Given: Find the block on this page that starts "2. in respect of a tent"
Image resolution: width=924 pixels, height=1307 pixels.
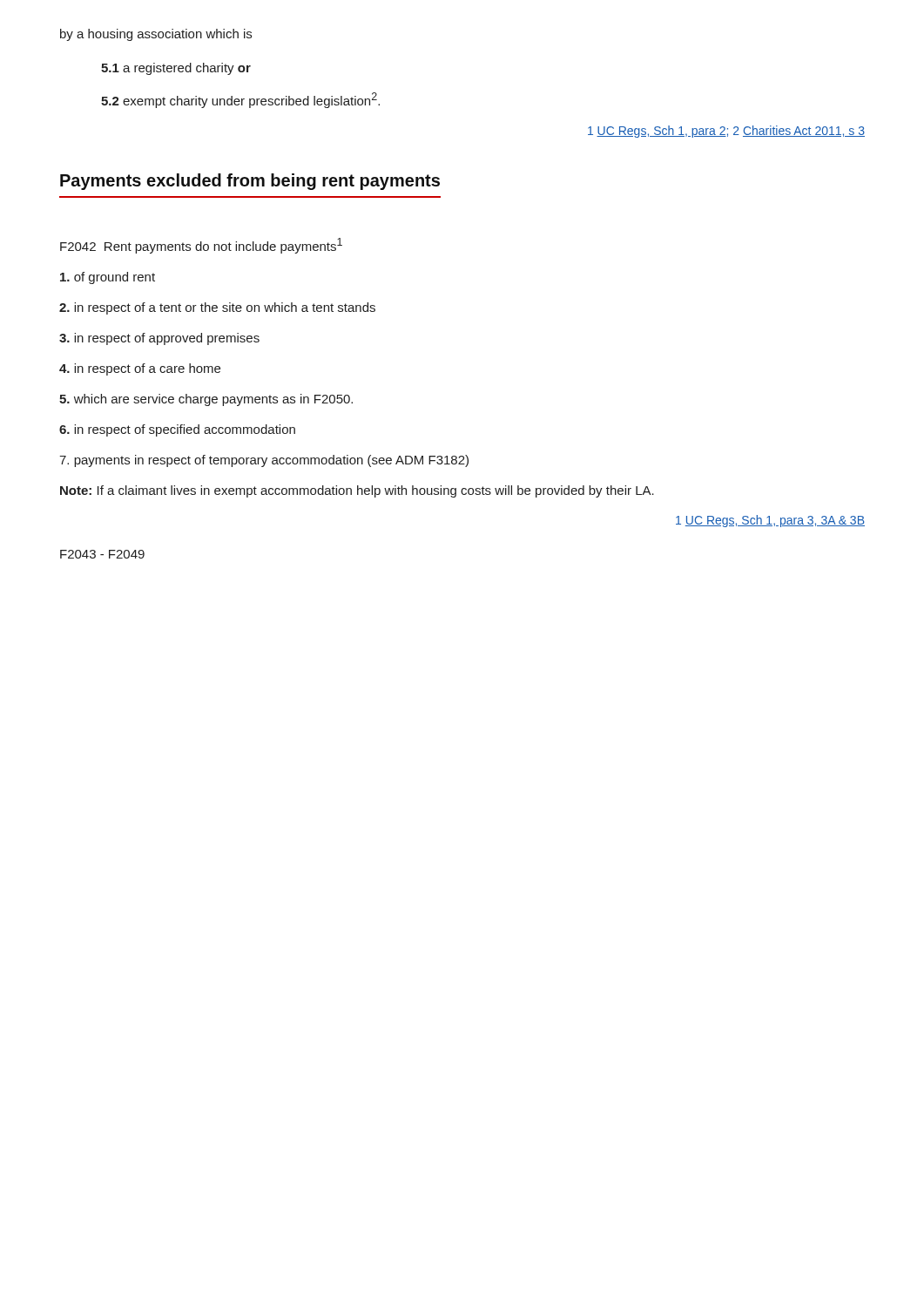Looking at the screenshot, I should tap(218, 307).
